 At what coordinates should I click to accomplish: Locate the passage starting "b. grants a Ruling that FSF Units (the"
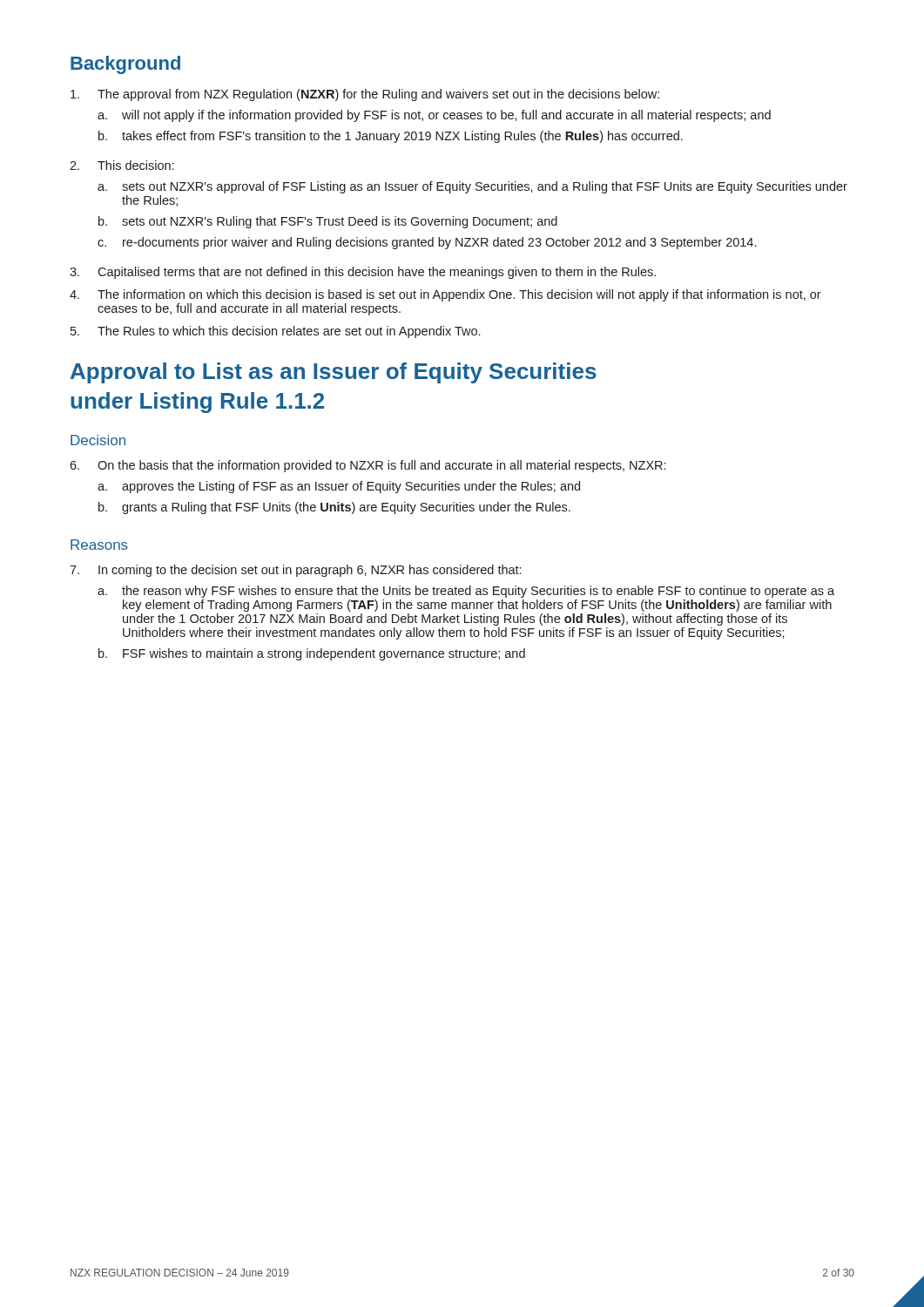click(476, 507)
